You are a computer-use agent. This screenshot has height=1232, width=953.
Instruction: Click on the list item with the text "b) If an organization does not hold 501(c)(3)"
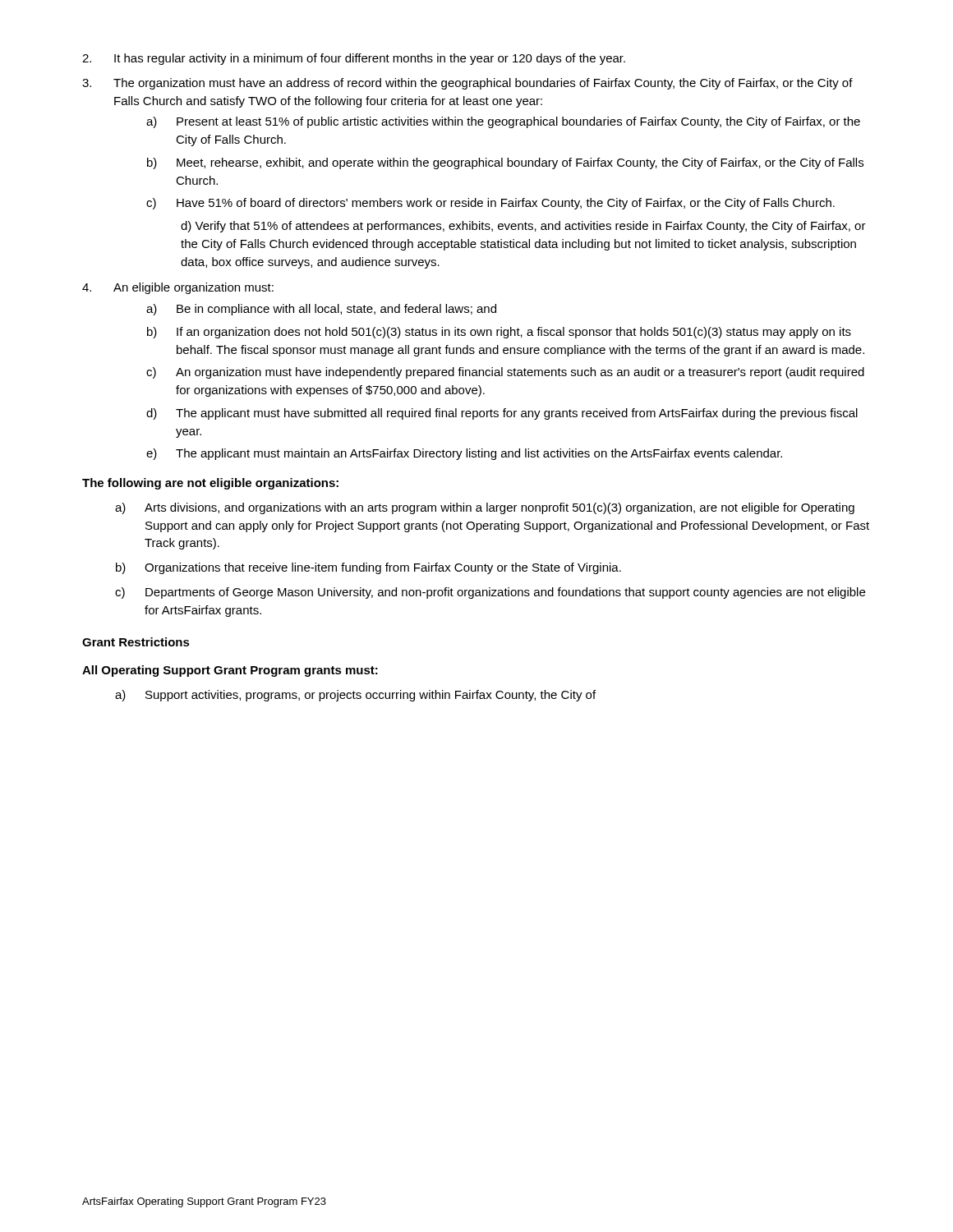click(x=509, y=340)
